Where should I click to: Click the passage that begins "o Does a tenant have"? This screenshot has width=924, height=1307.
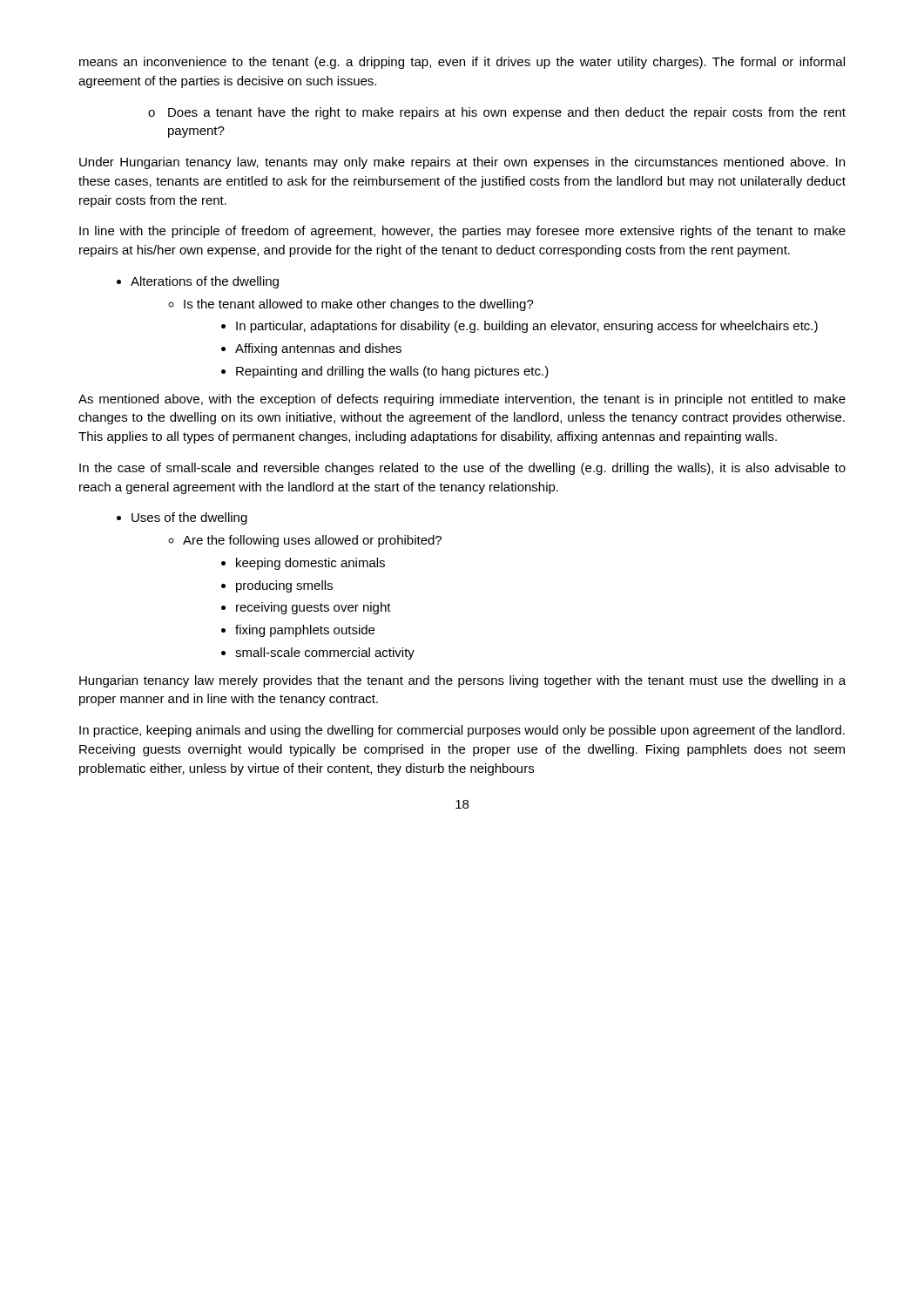[x=497, y=121]
